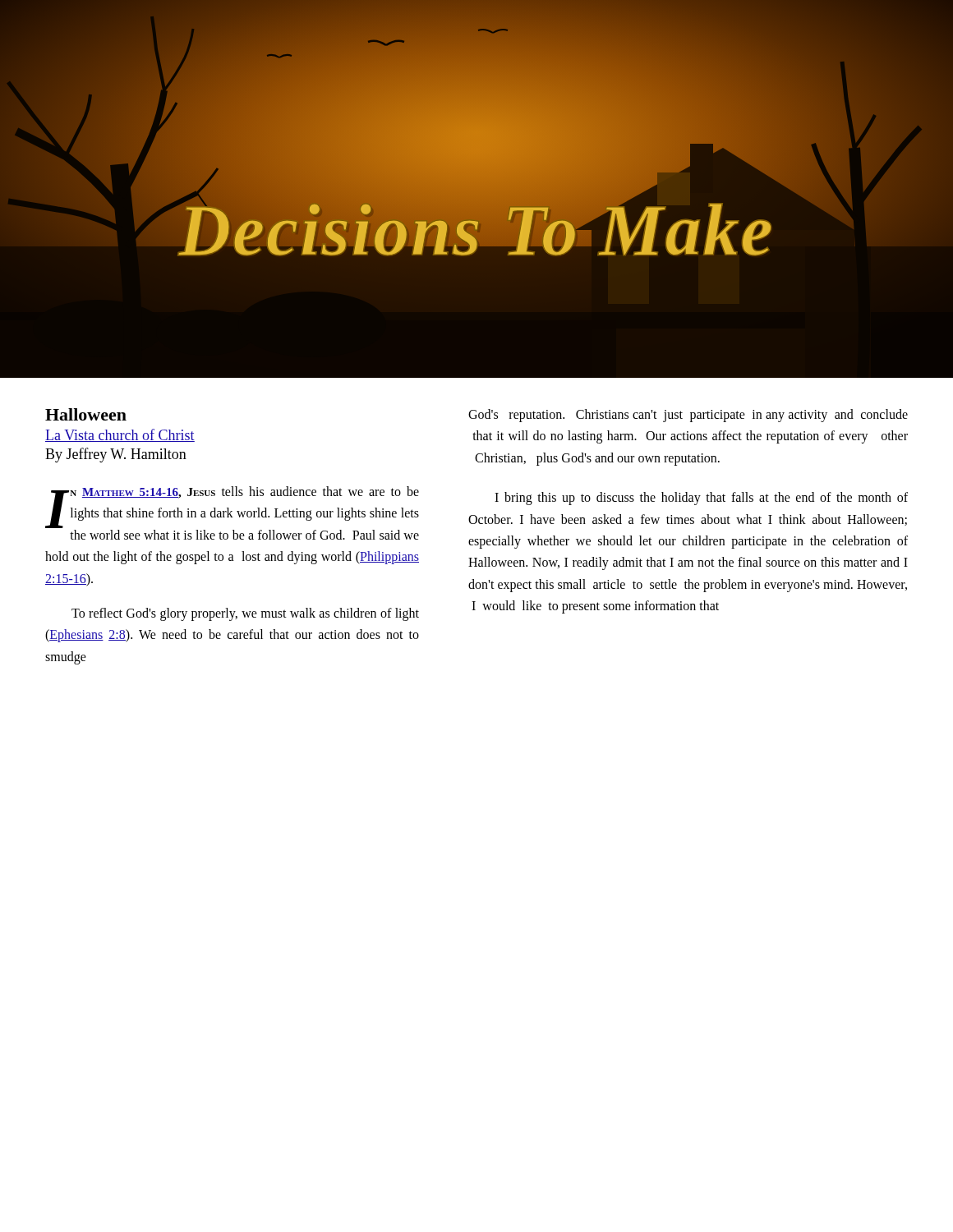The width and height of the screenshot is (953, 1232).
Task: Find the block on this page that starts "To reflect God's glory properly,"
Action: [232, 635]
